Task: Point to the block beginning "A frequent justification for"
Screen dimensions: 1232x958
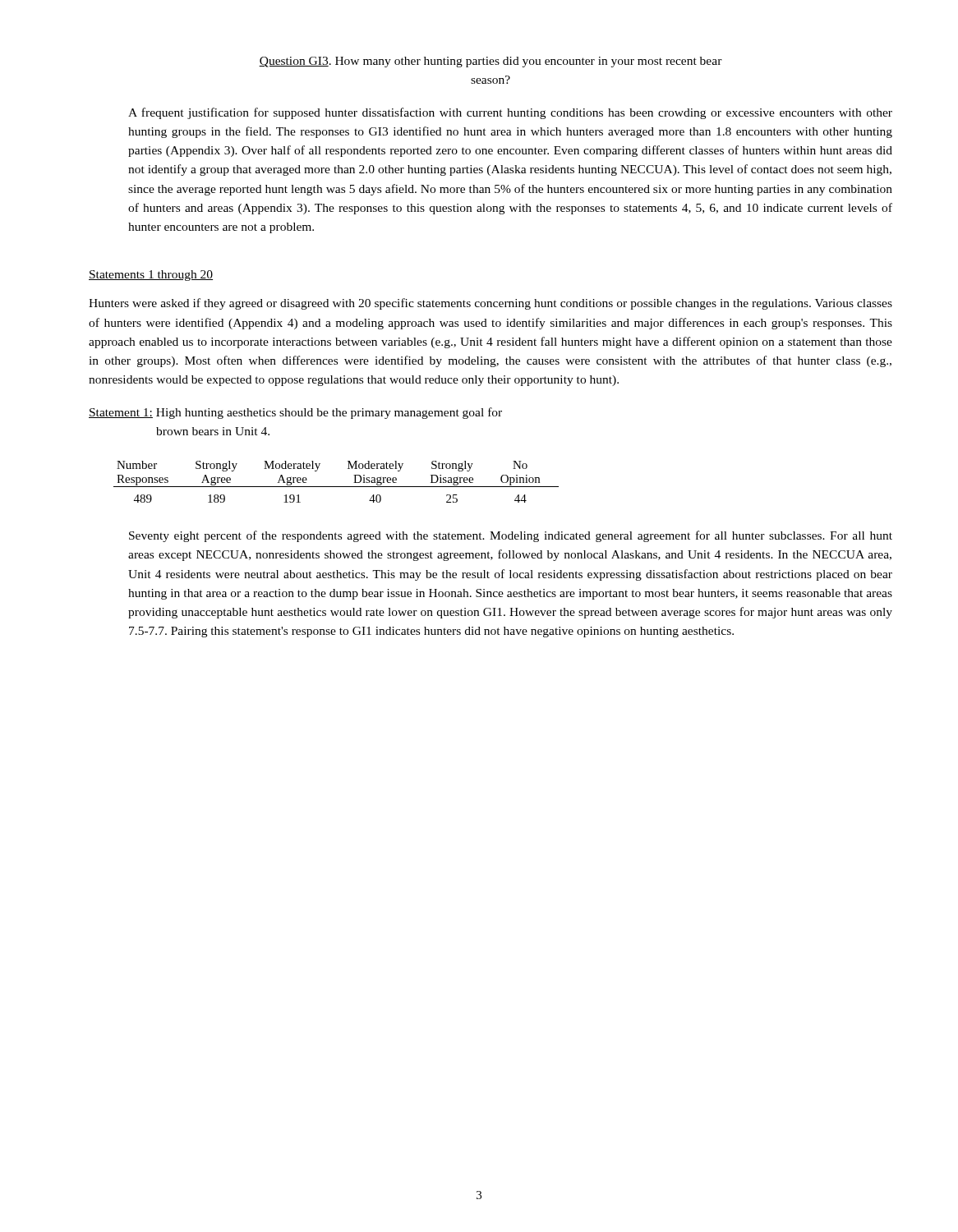Action: 510,169
